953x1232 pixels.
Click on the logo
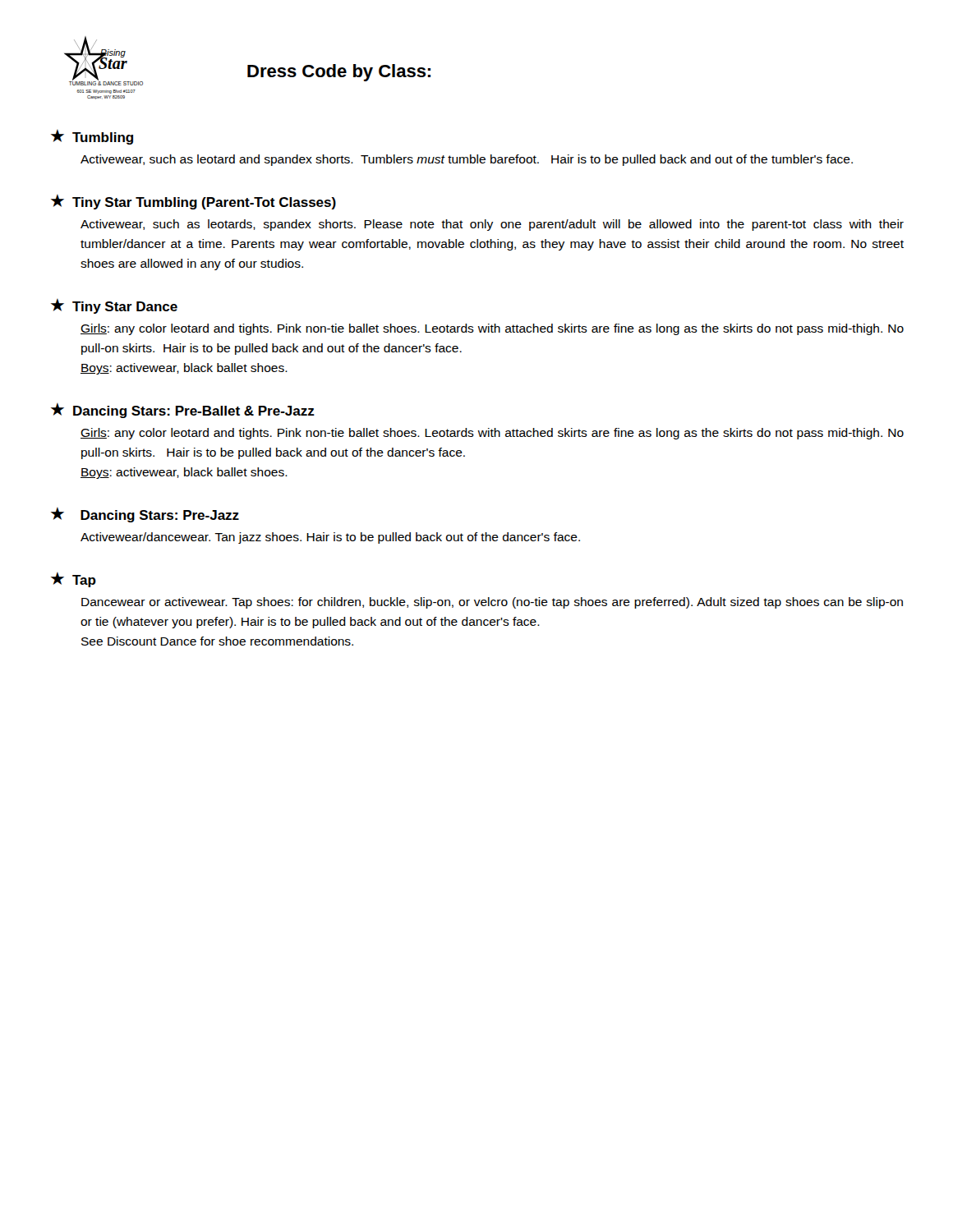115,71
